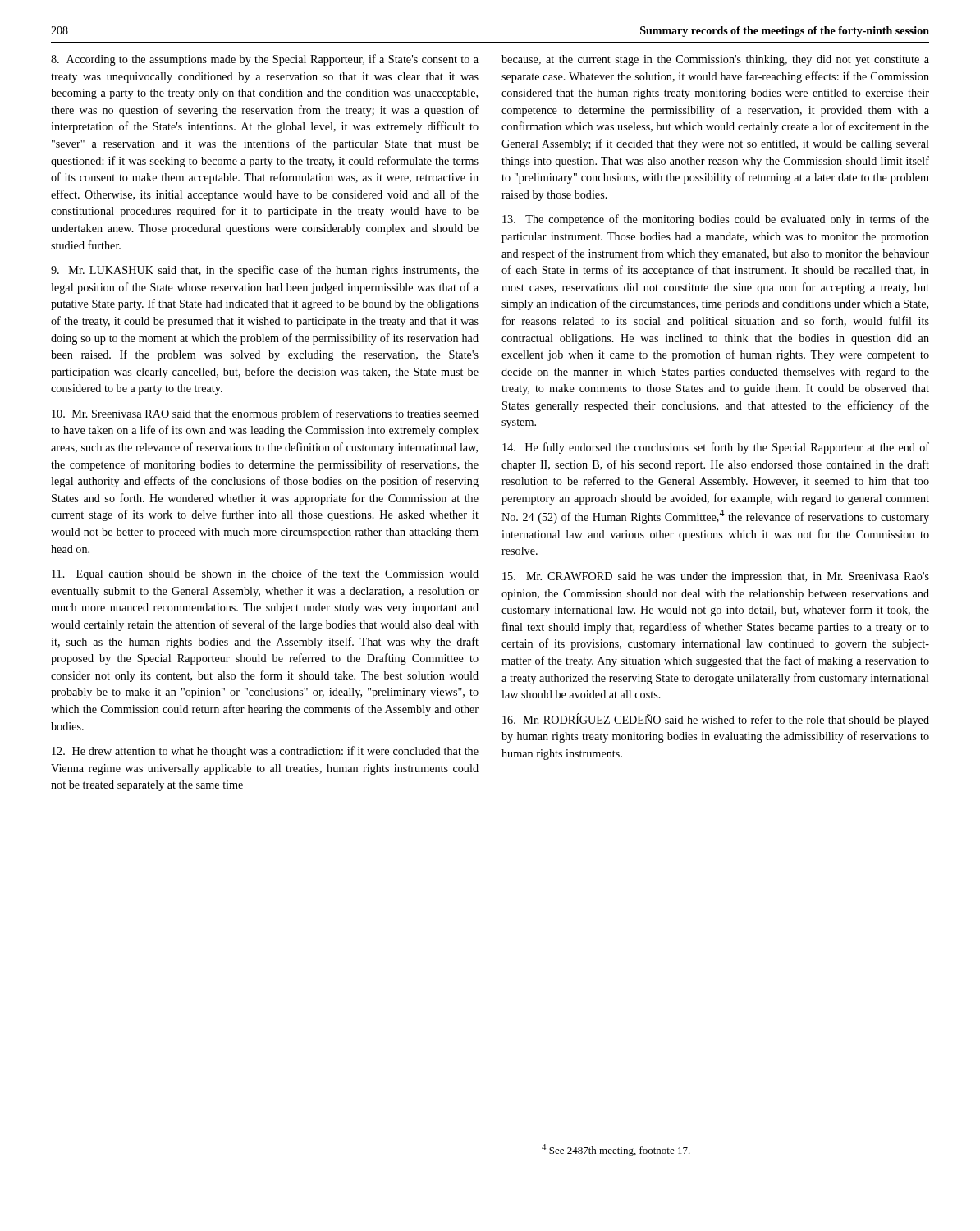Click on the block starting "The competence of the monitoring bodies could"

point(715,321)
